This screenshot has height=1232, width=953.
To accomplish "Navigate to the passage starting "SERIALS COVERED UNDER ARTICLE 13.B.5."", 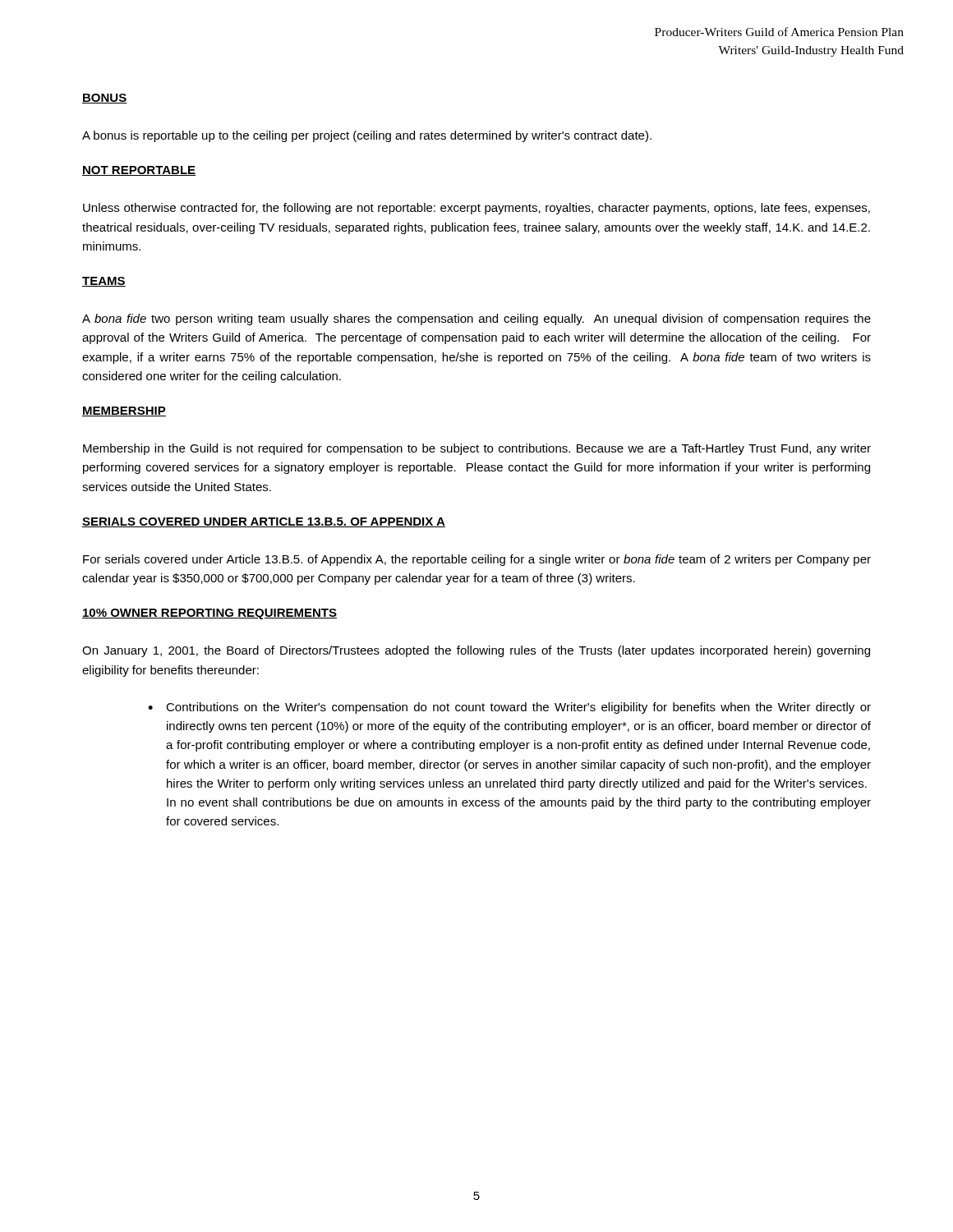I will tap(264, 521).
